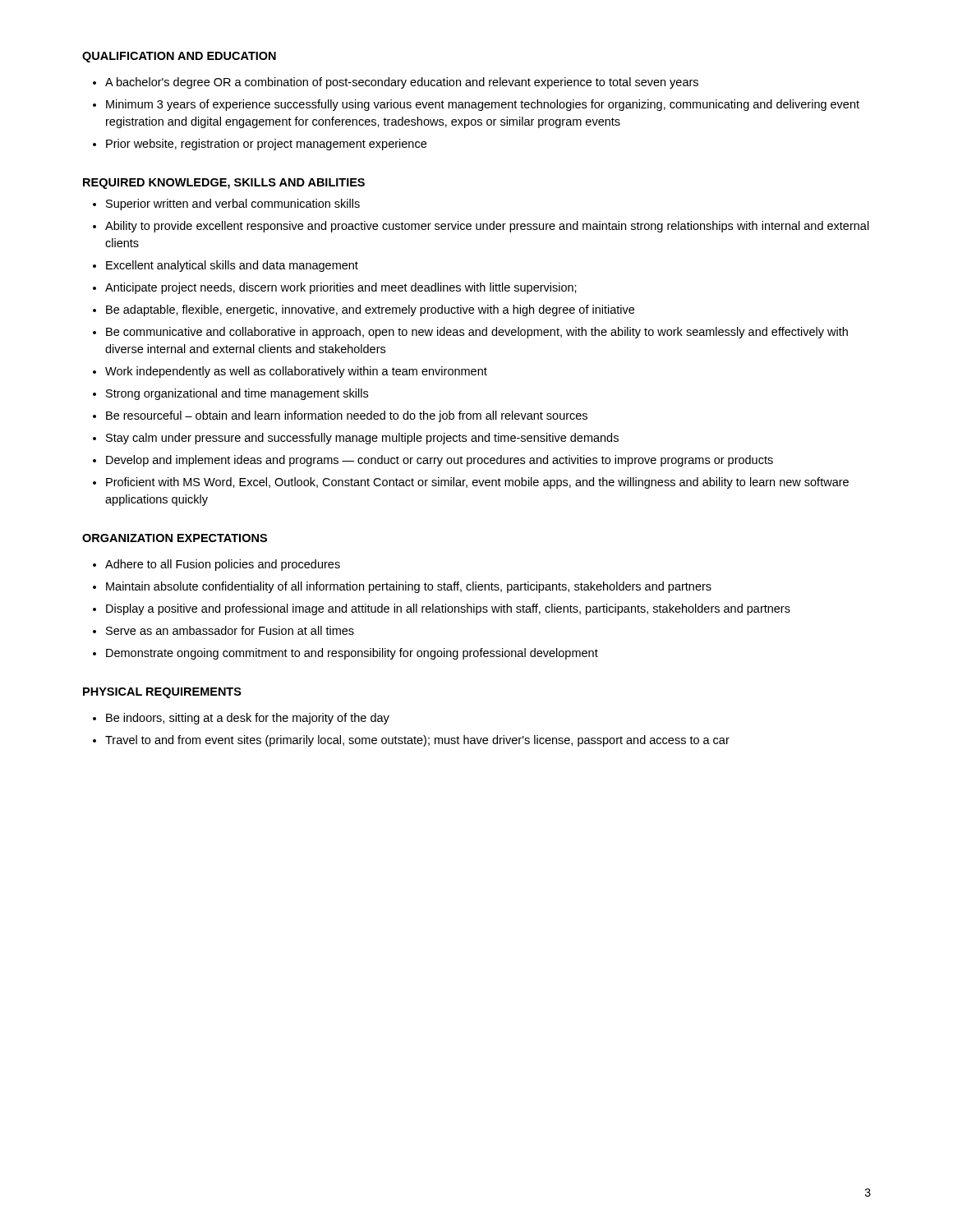
Task: Navigate to the passage starting "Excellent analytical skills and"
Action: click(232, 265)
